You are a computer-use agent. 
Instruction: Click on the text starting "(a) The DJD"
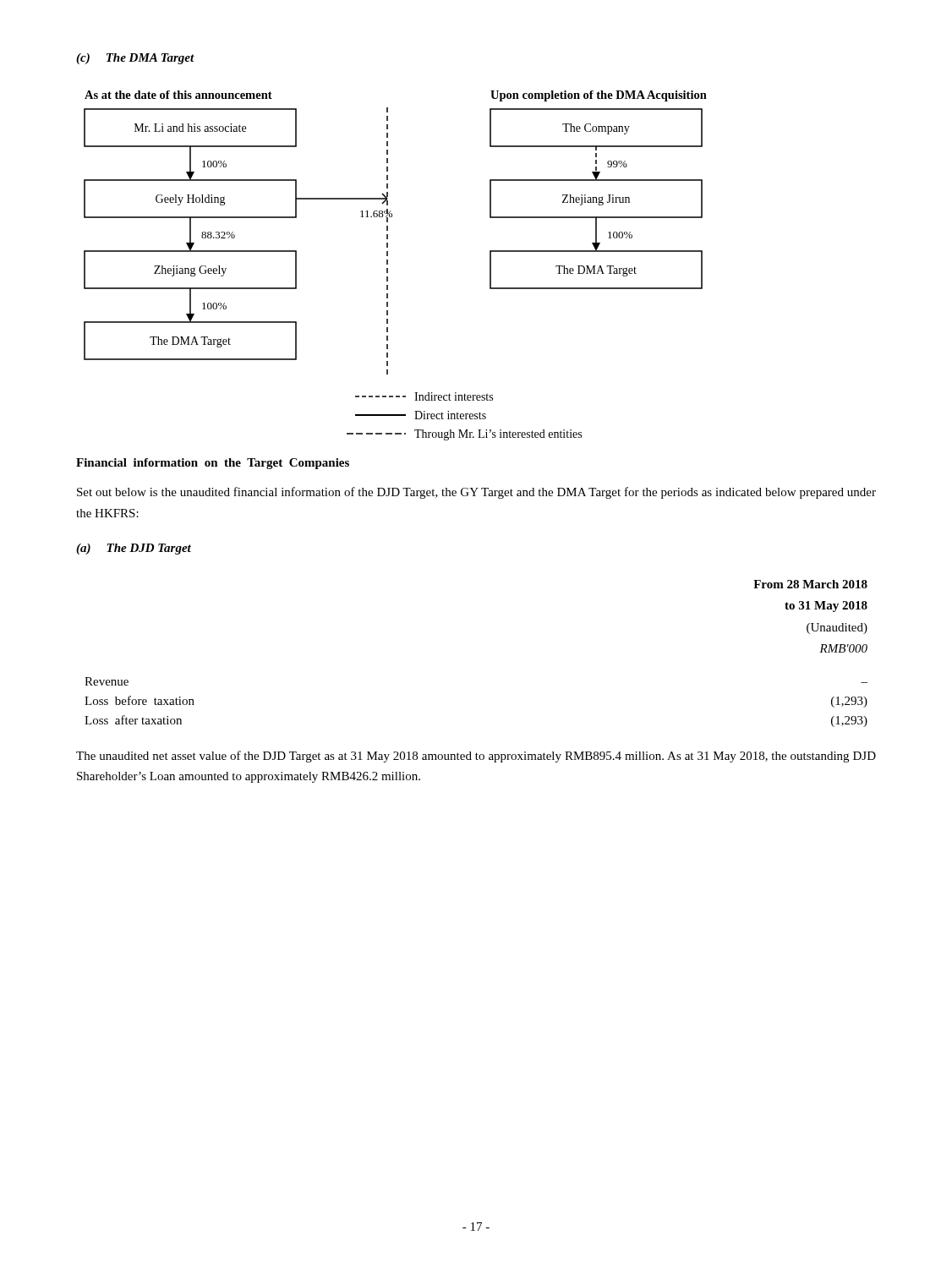[133, 548]
